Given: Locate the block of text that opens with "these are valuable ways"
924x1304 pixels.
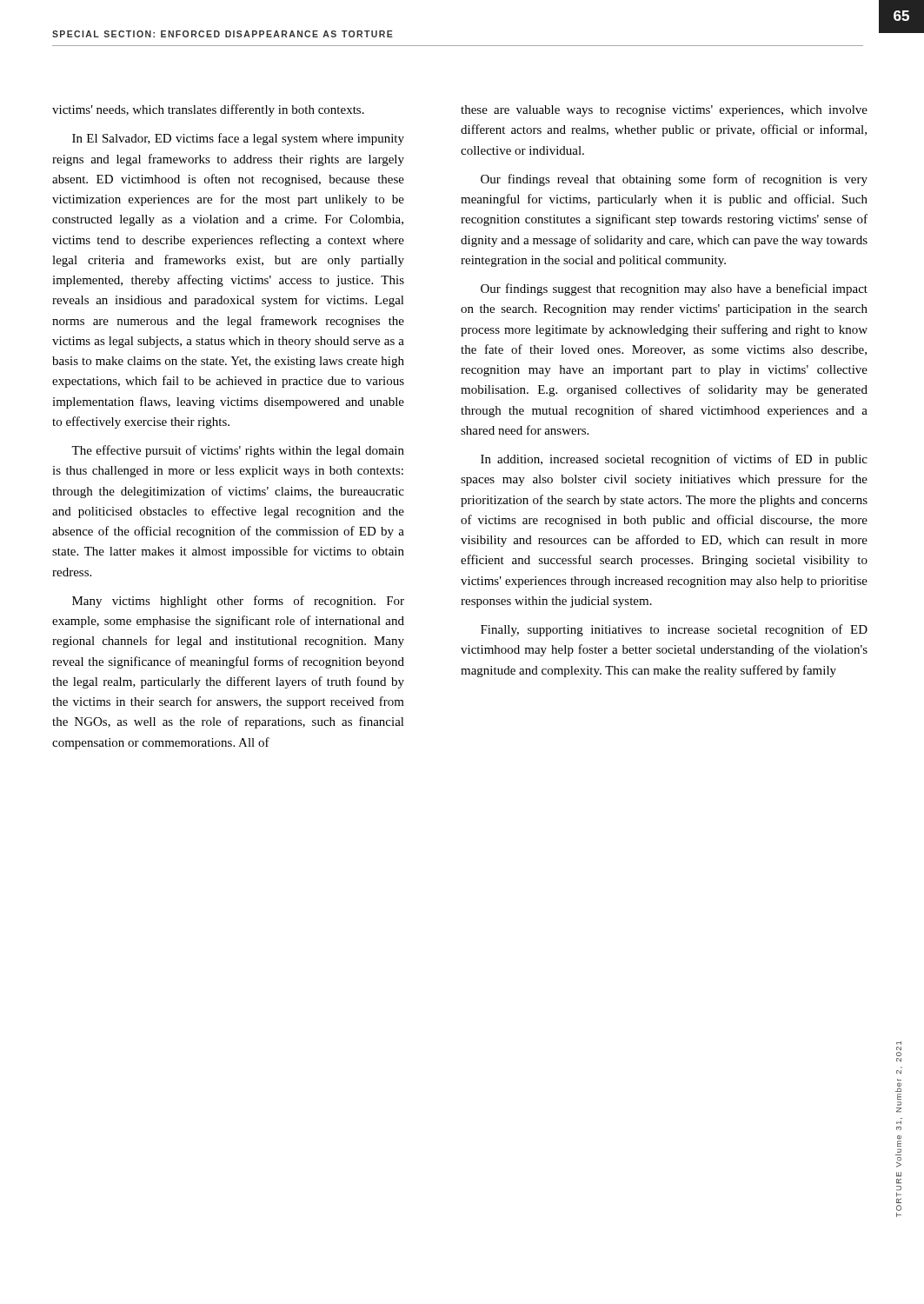Looking at the screenshot, I should [x=664, y=390].
